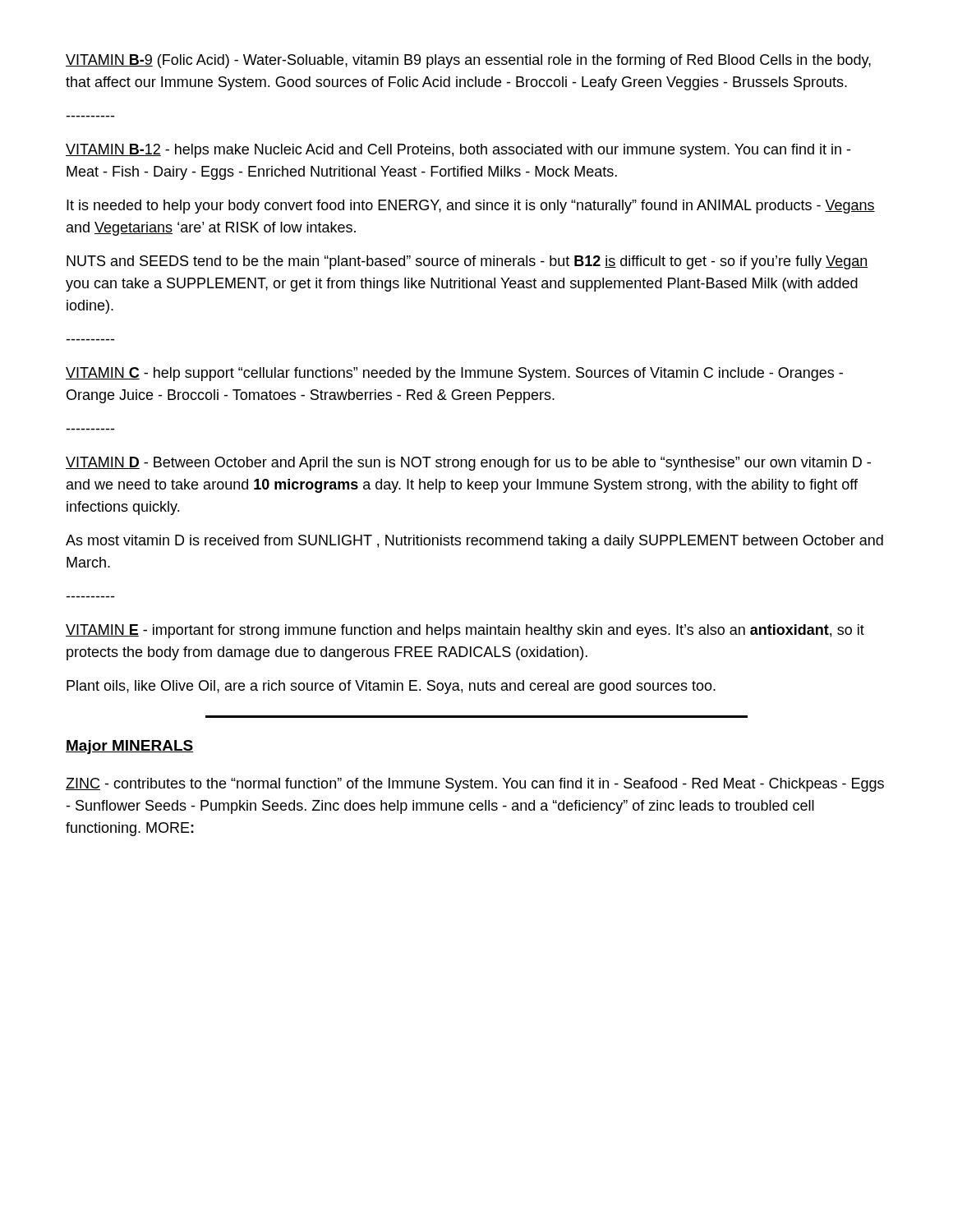Locate the passage starting "VITAMIN C - help"
The width and height of the screenshot is (953, 1232).
pyautogui.click(x=476, y=384)
